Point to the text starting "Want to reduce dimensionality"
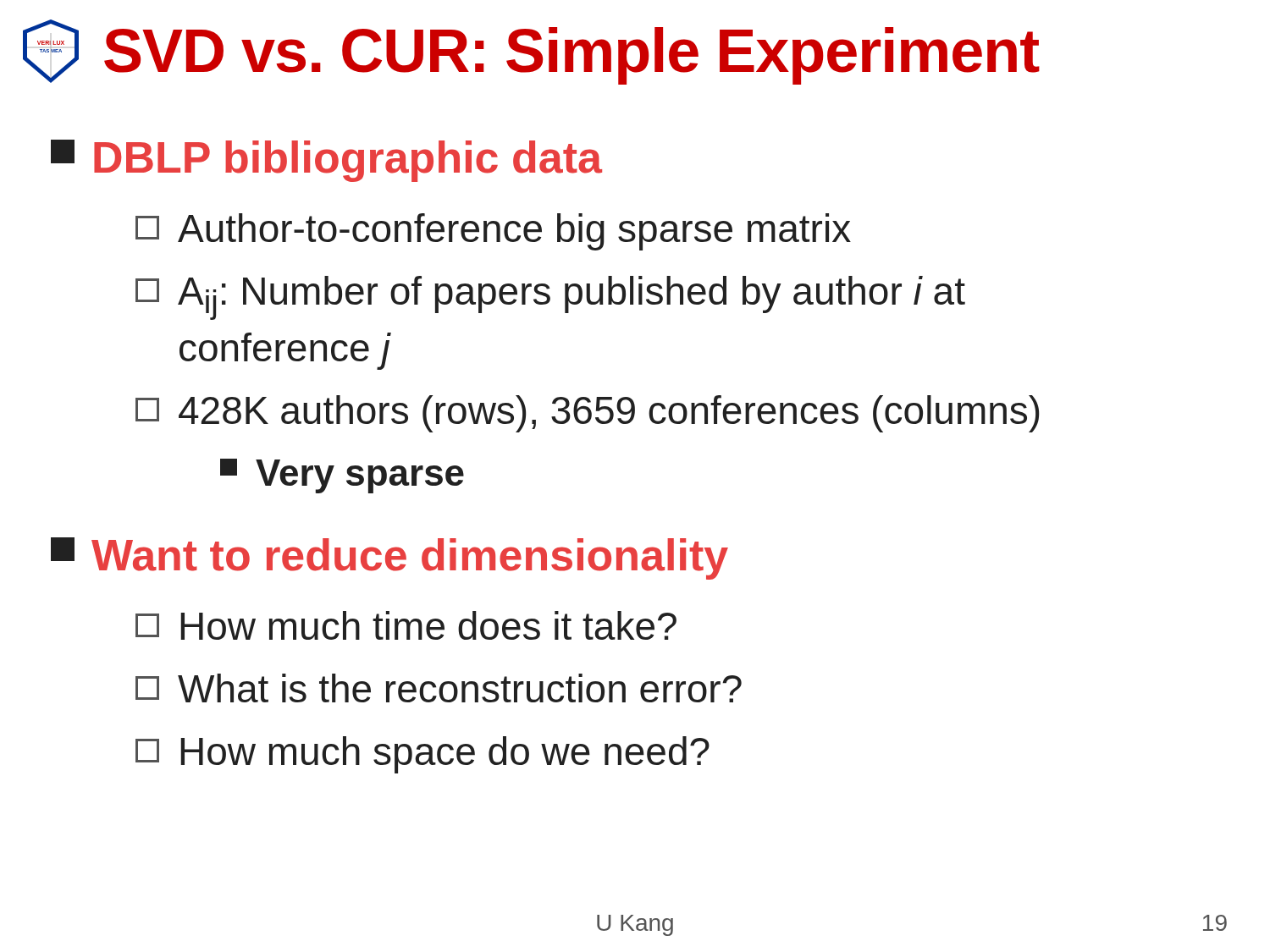The image size is (1270, 952). click(390, 555)
